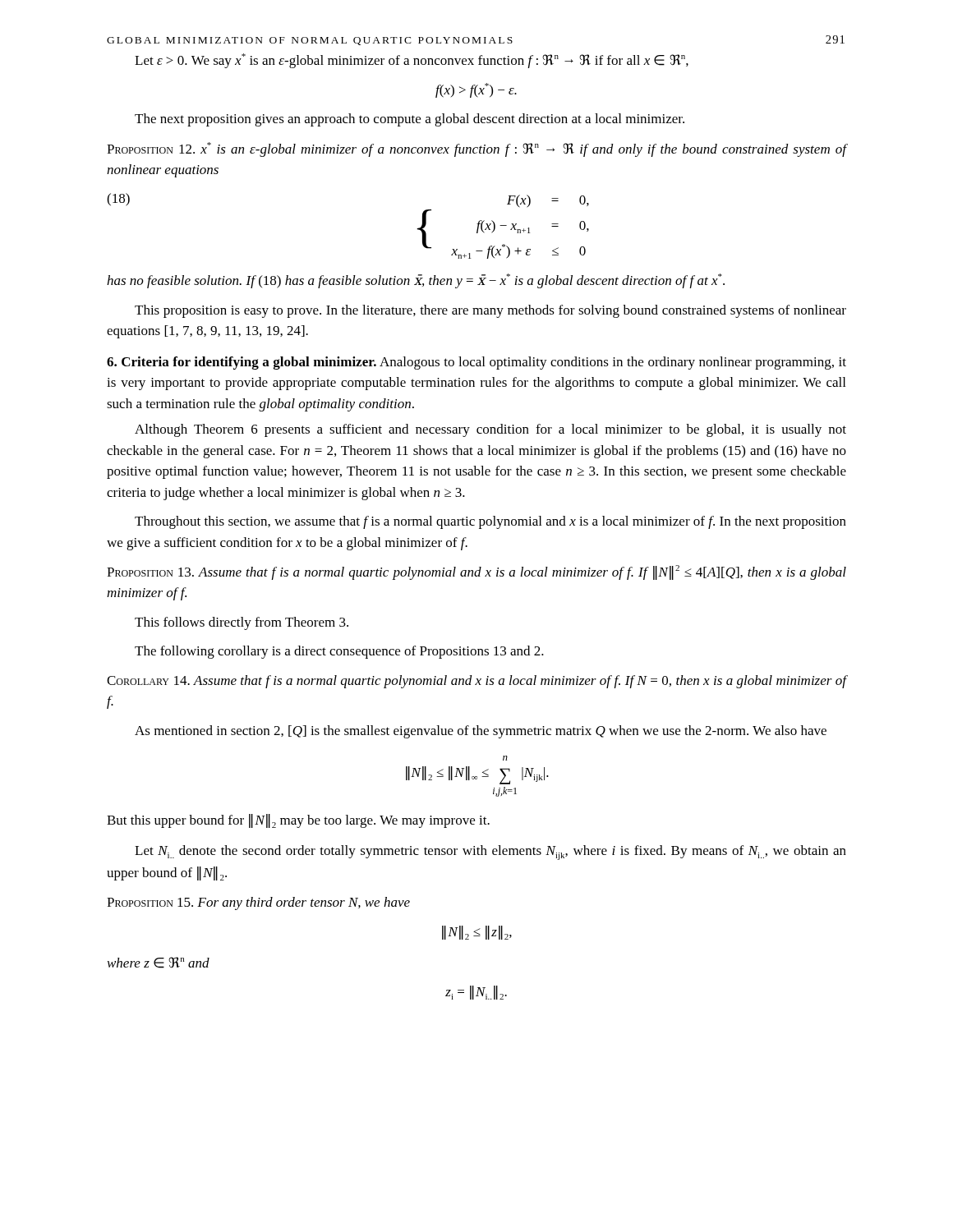Locate the text block that reads "The following corollary is a direct consequence"
The image size is (953, 1232).
(476, 651)
